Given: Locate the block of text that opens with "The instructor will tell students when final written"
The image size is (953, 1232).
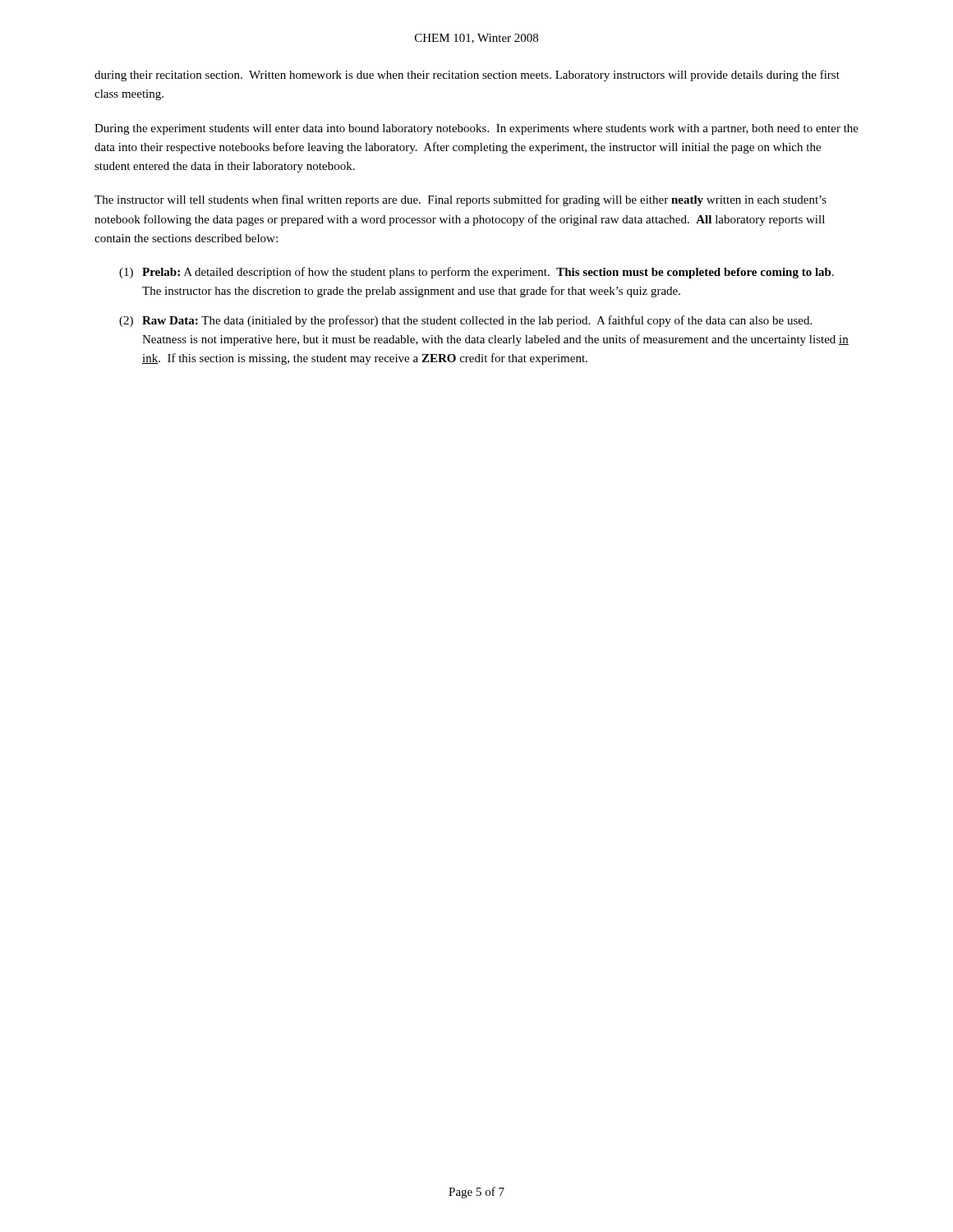Looking at the screenshot, I should pyautogui.click(x=460, y=219).
